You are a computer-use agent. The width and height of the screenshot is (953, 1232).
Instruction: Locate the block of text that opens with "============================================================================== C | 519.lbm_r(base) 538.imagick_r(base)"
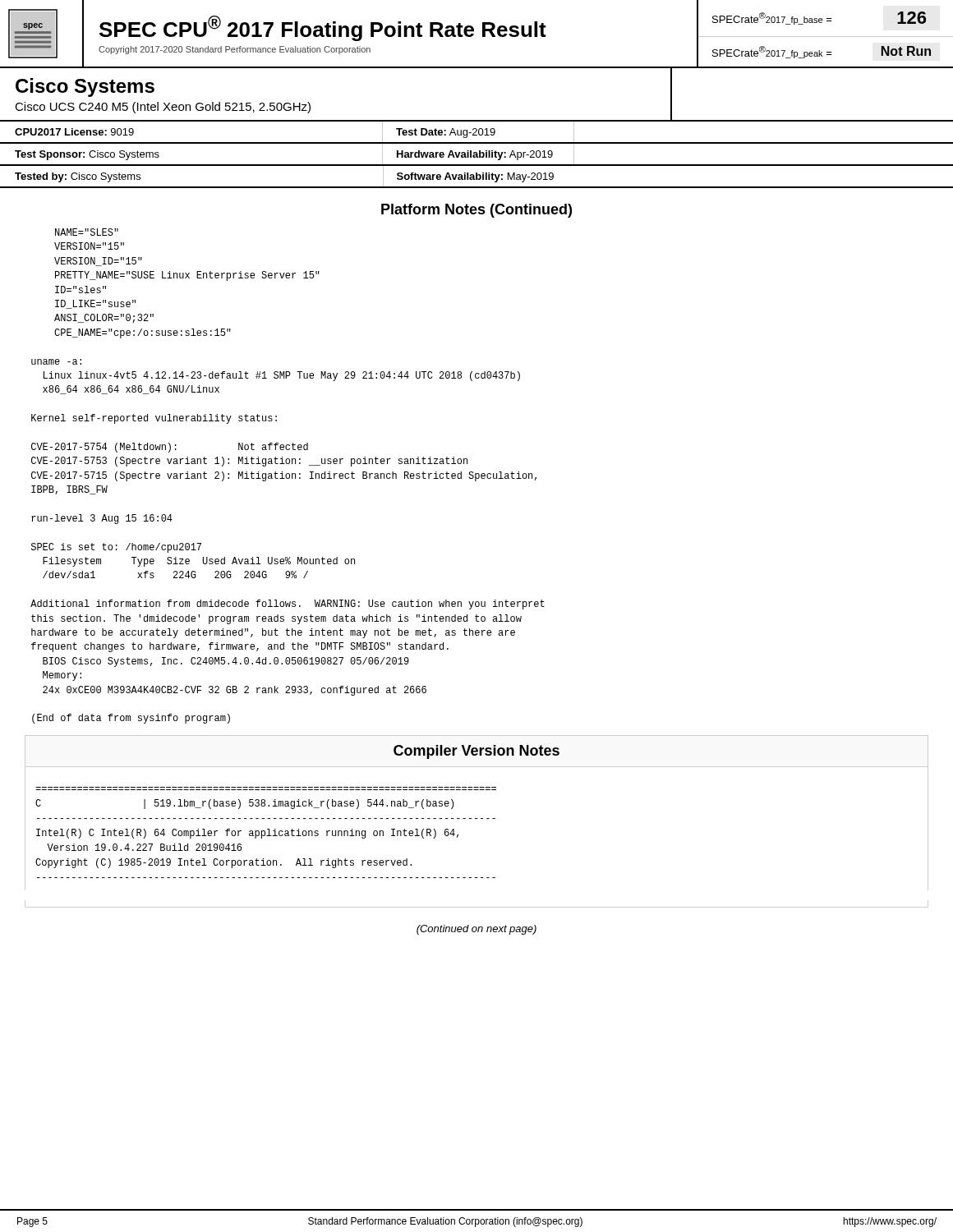click(x=476, y=833)
